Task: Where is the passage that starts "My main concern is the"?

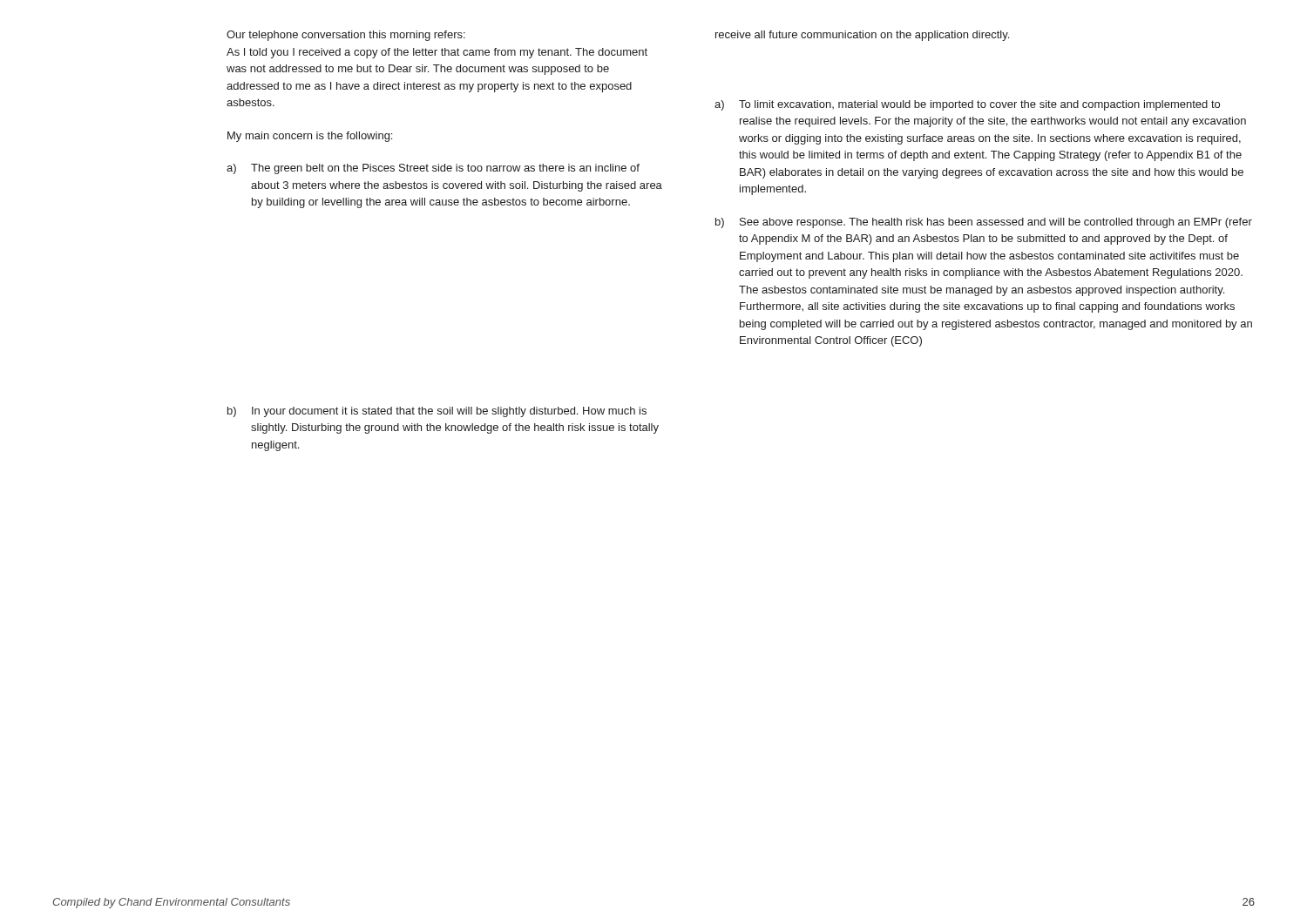Action: 310,135
